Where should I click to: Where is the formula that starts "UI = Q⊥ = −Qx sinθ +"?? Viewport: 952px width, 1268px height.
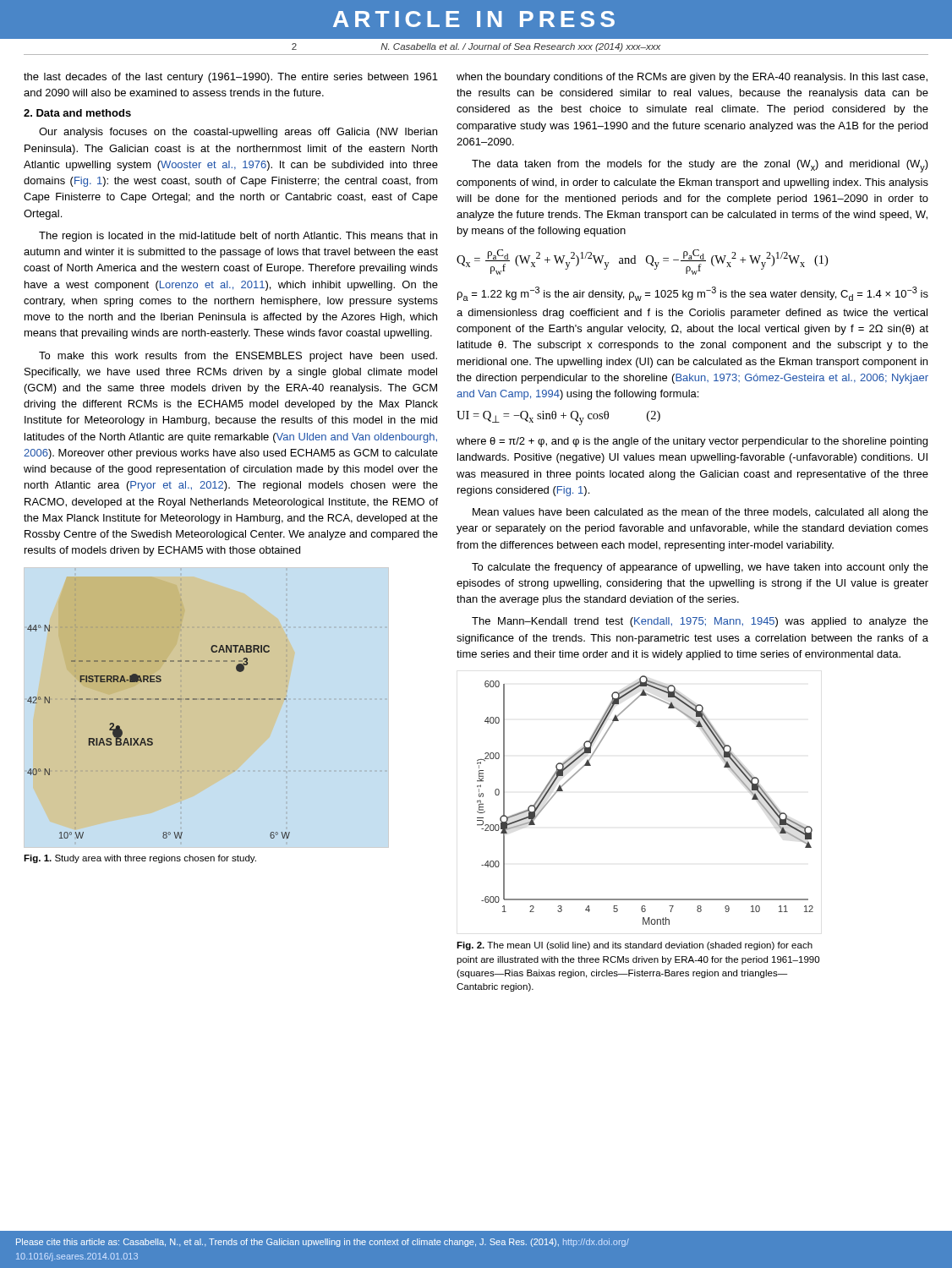(x=559, y=417)
